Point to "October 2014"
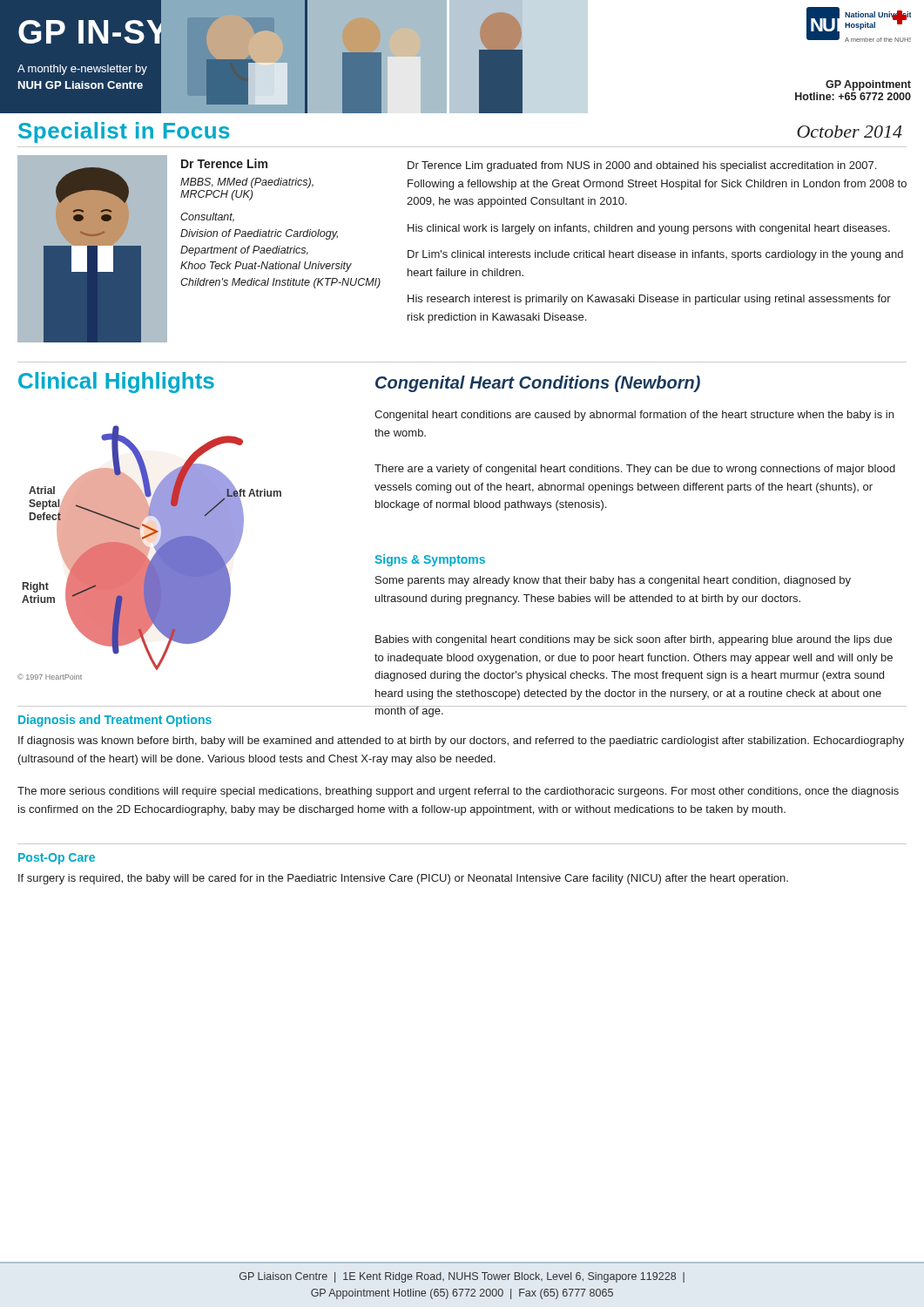 tap(849, 131)
